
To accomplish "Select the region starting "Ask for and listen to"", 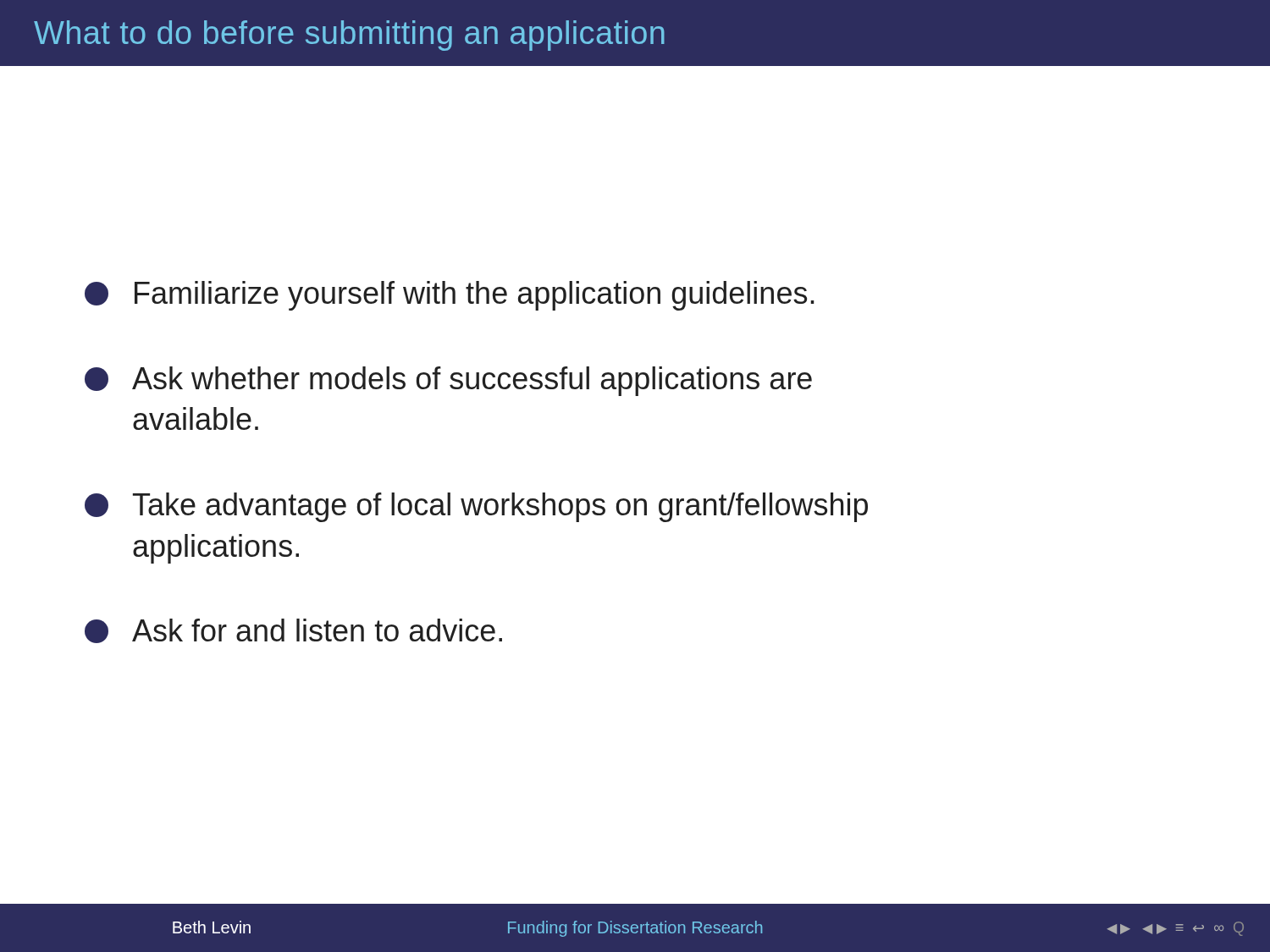I will coord(293,631).
